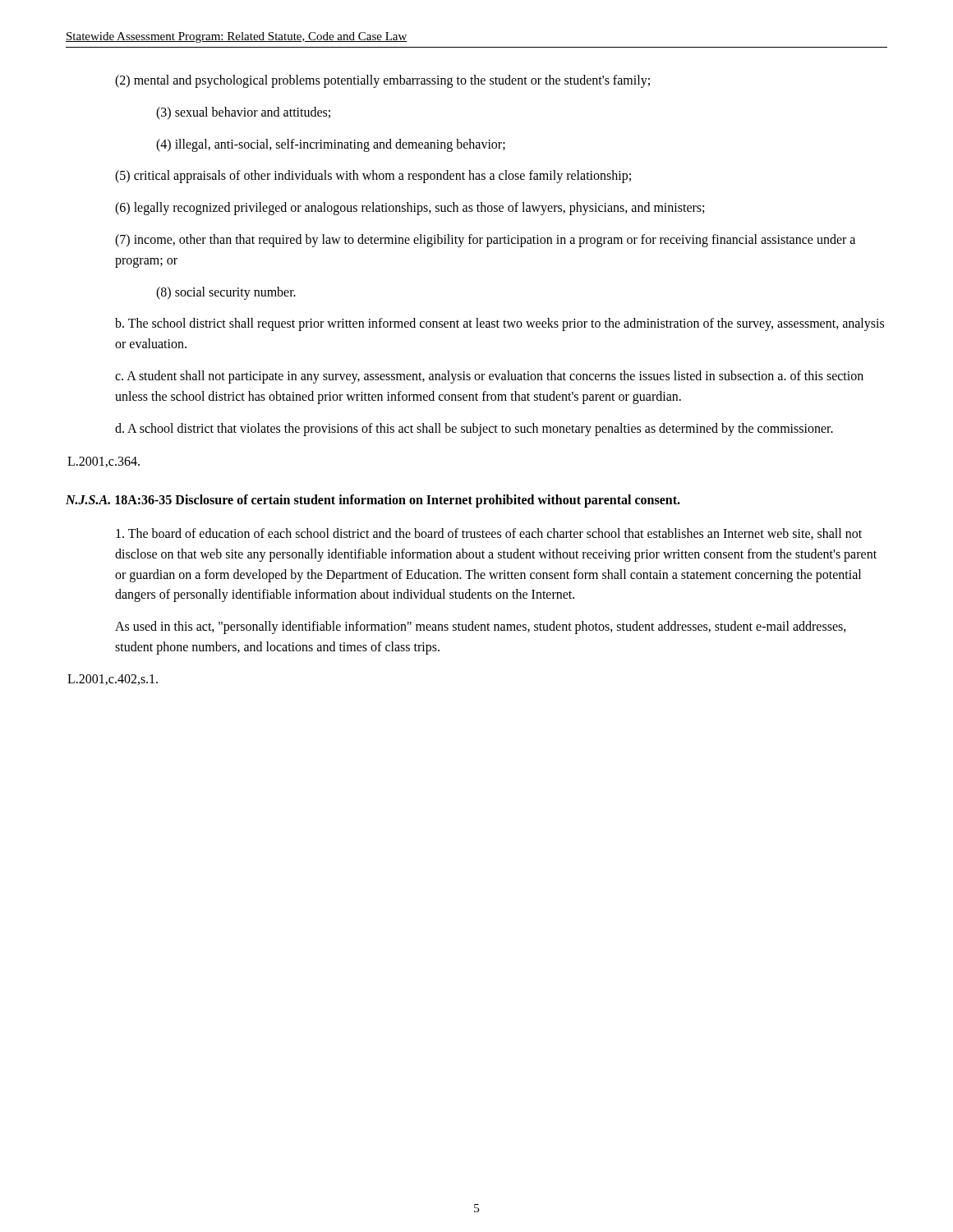
Task: Navigate to the text block starting "(6) legally recognized privileged"
Action: [x=410, y=208]
